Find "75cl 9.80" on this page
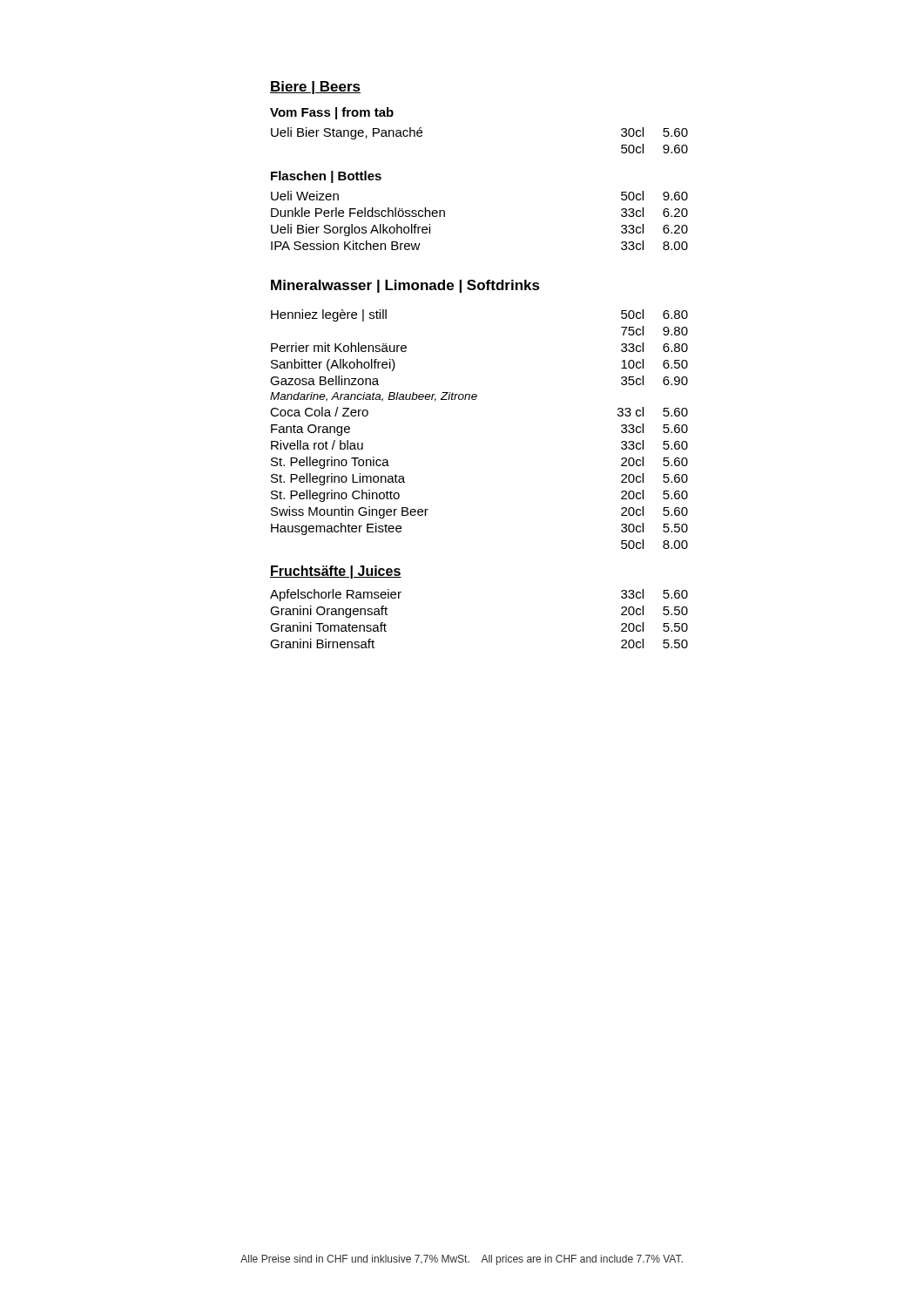 click(644, 331)
